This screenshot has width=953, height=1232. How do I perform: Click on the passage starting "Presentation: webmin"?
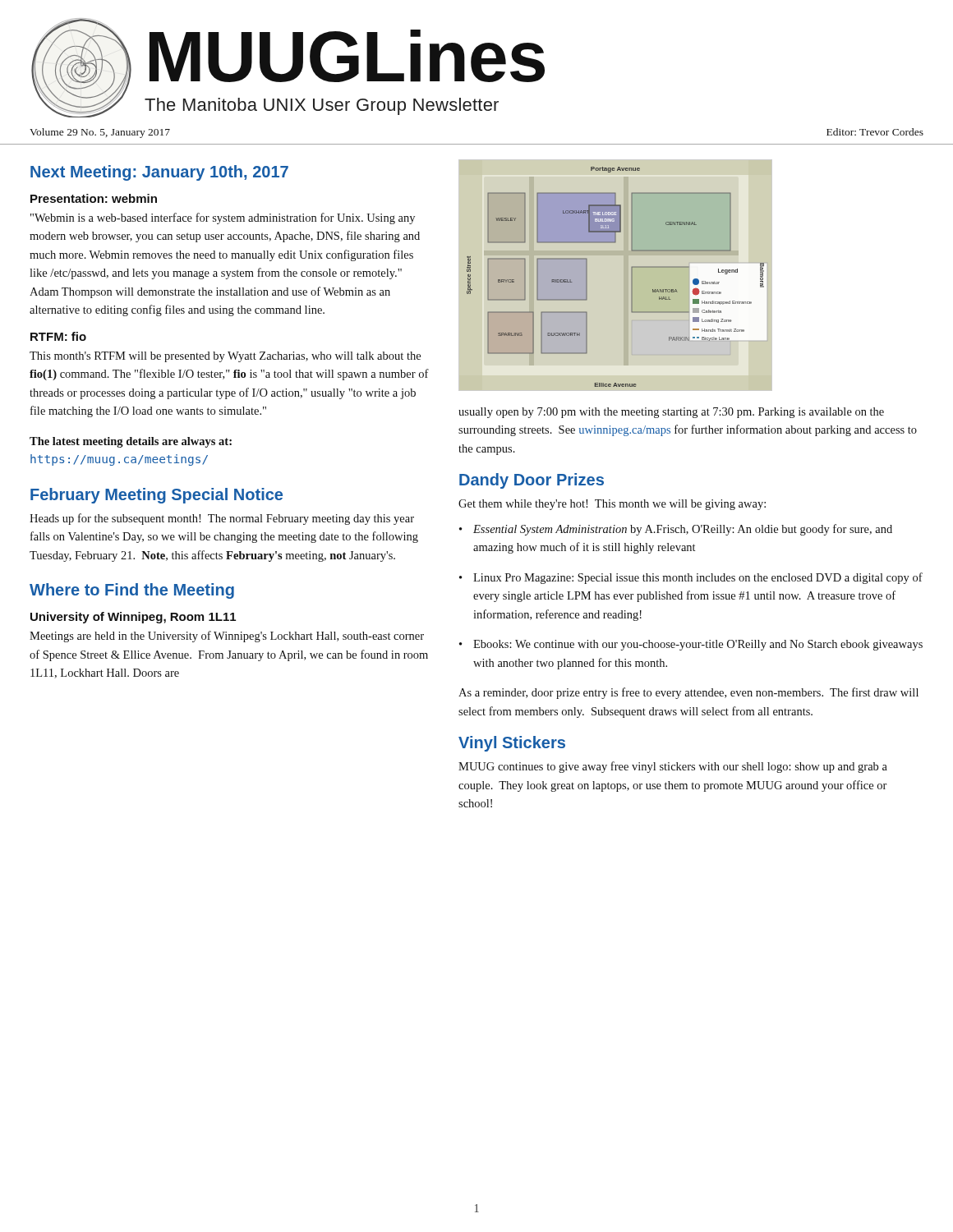pyautogui.click(x=94, y=198)
